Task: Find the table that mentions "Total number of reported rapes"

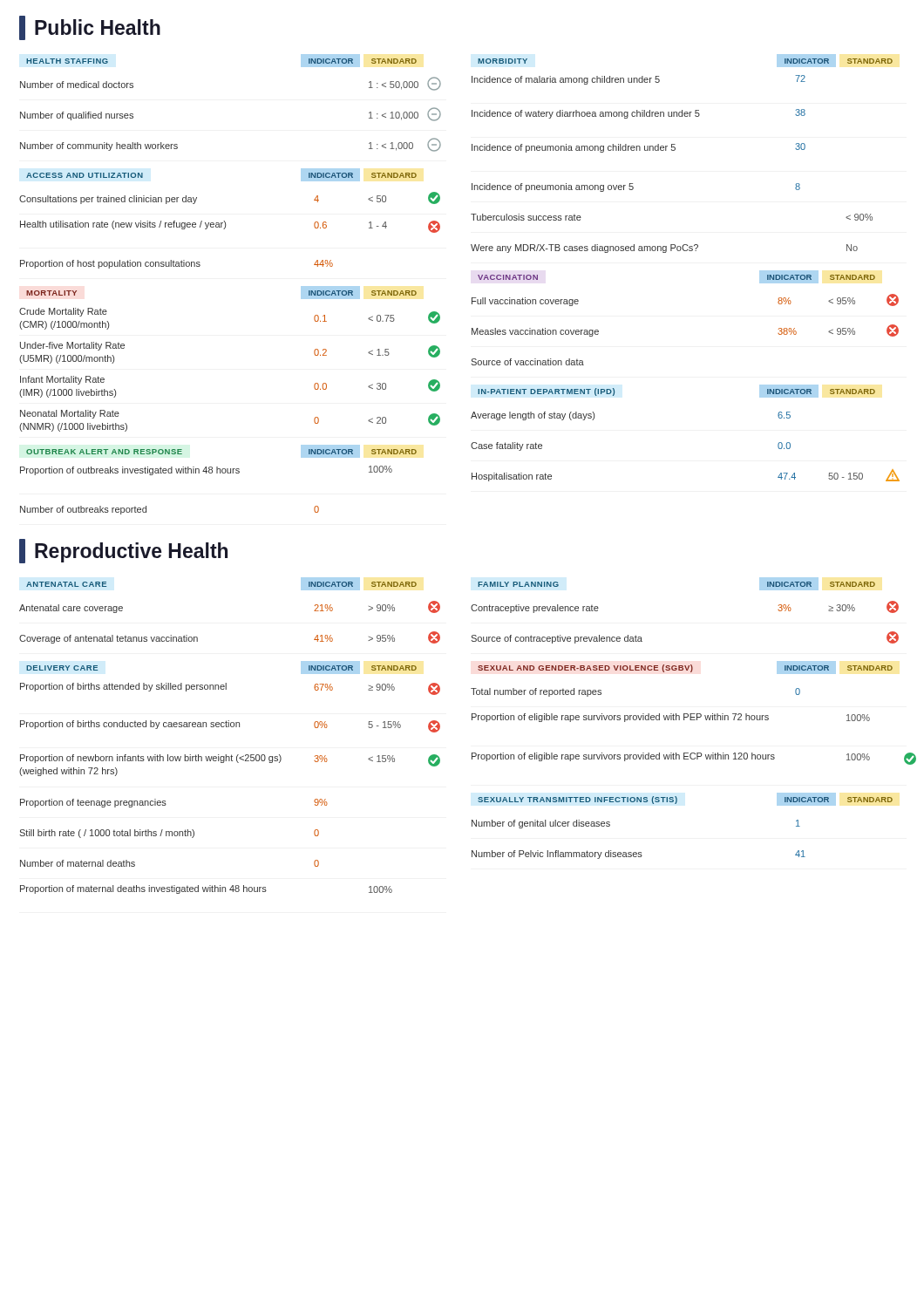Action: click(689, 731)
